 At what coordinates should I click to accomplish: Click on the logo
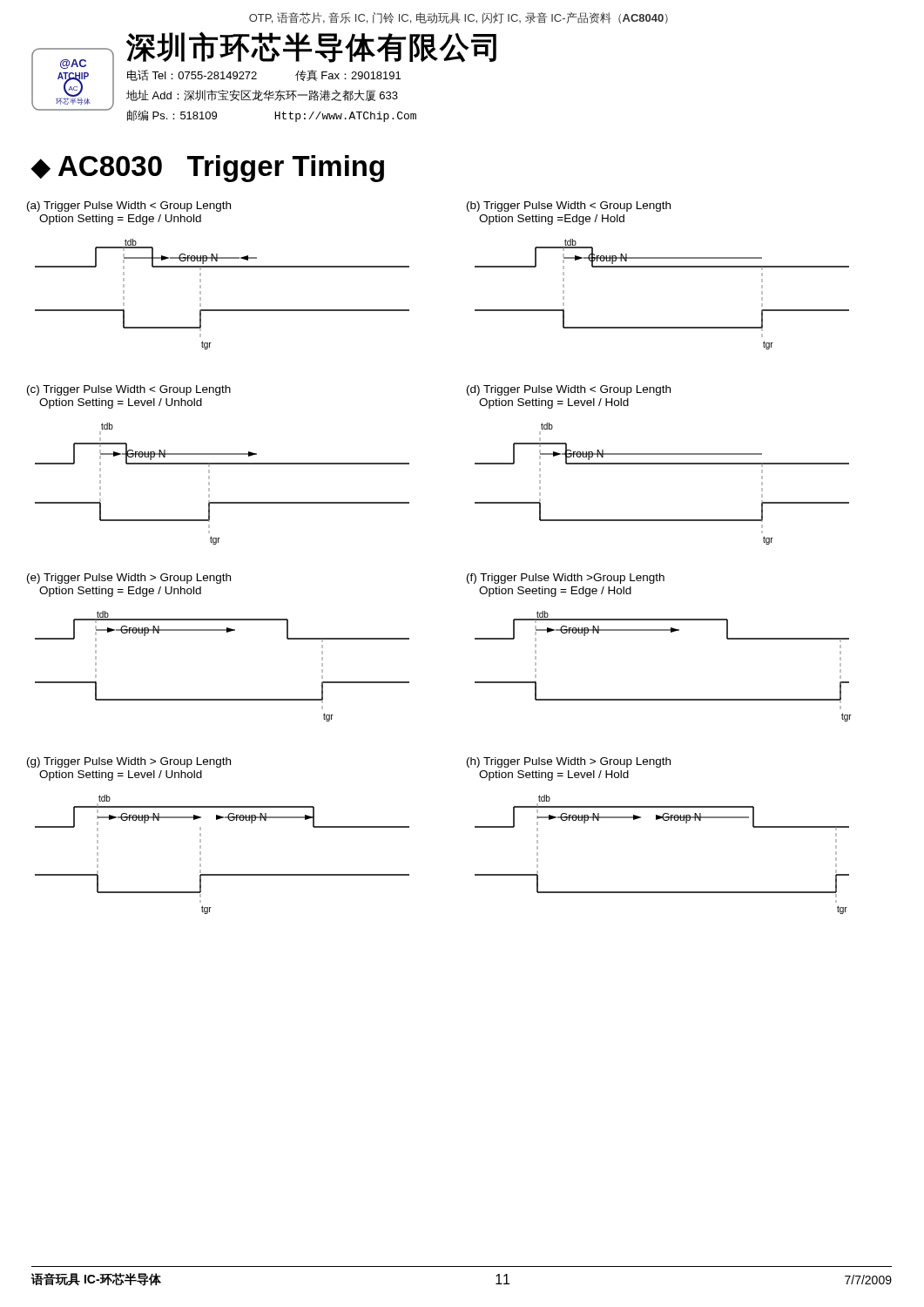click(73, 79)
